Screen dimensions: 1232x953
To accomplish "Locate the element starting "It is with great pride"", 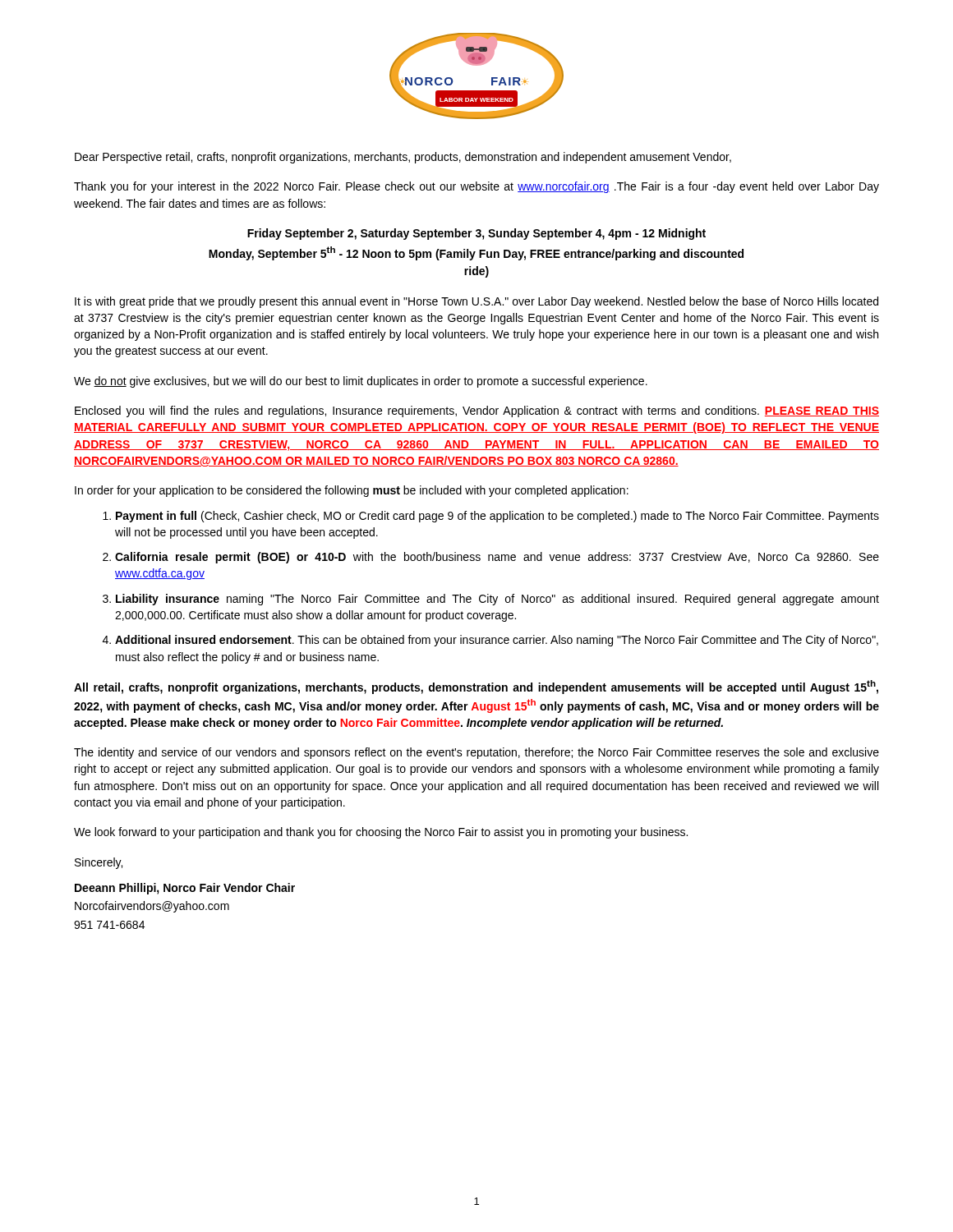I will pos(476,326).
